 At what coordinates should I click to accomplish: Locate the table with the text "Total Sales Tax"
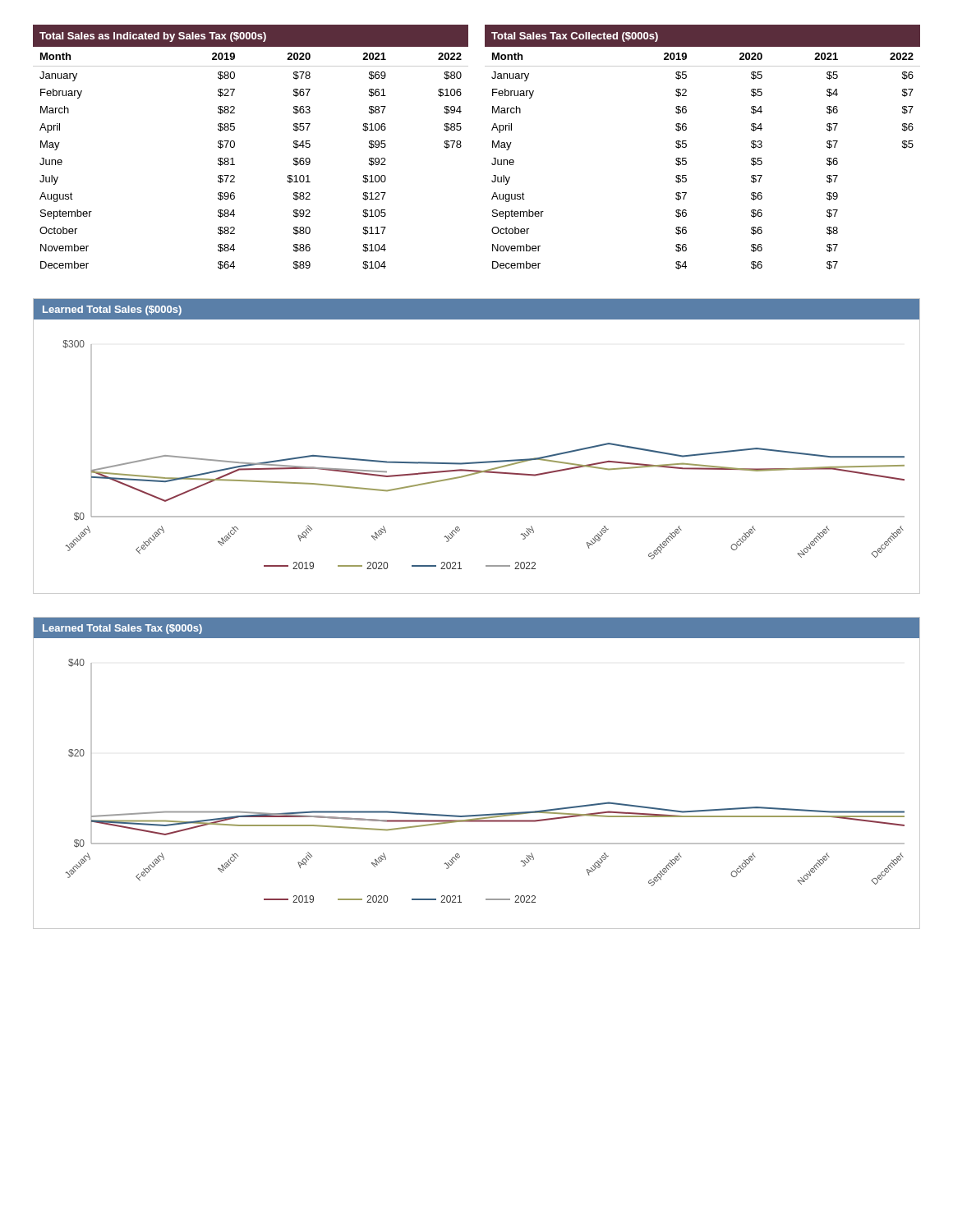(702, 149)
